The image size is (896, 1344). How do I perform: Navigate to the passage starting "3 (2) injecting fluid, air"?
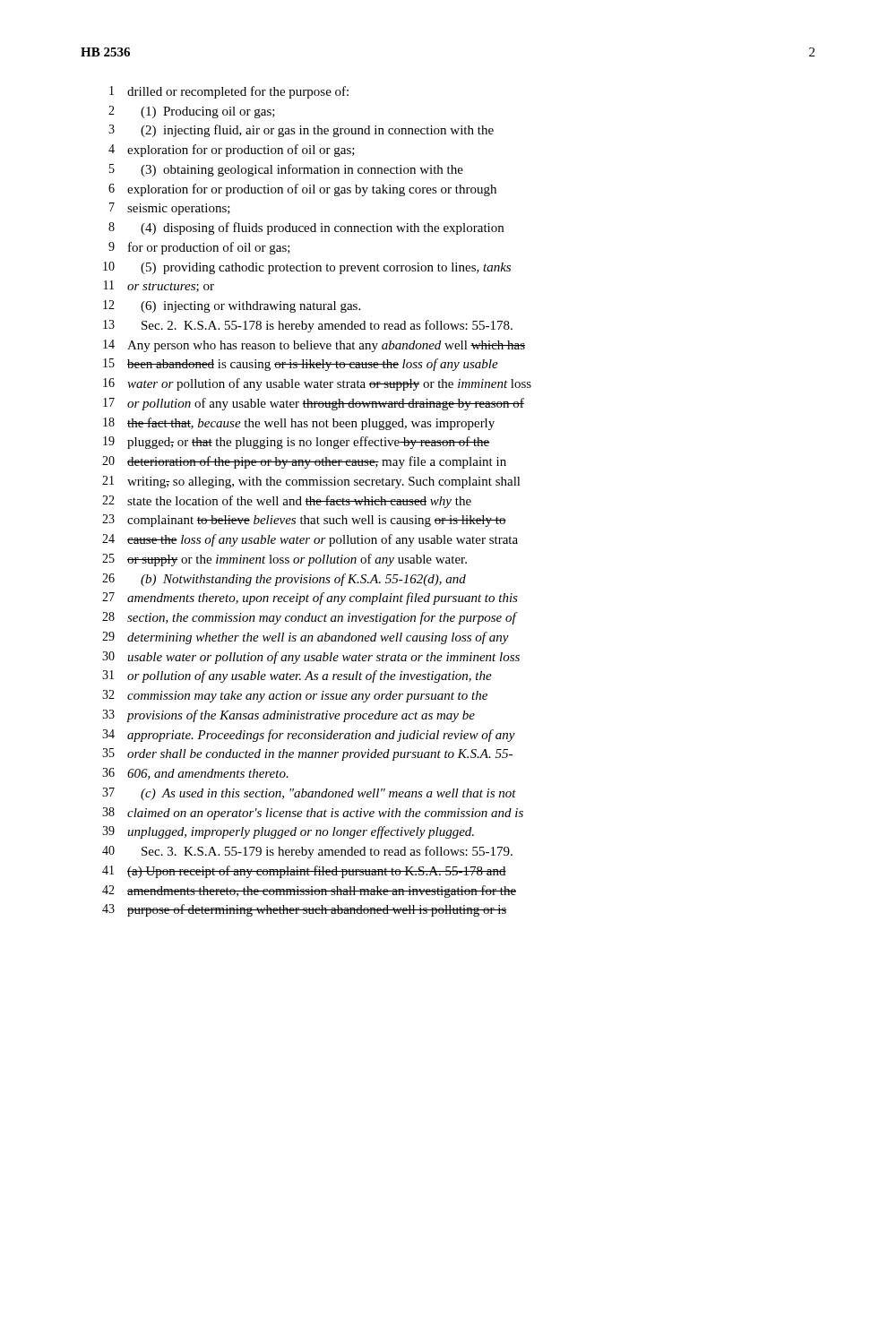point(448,131)
